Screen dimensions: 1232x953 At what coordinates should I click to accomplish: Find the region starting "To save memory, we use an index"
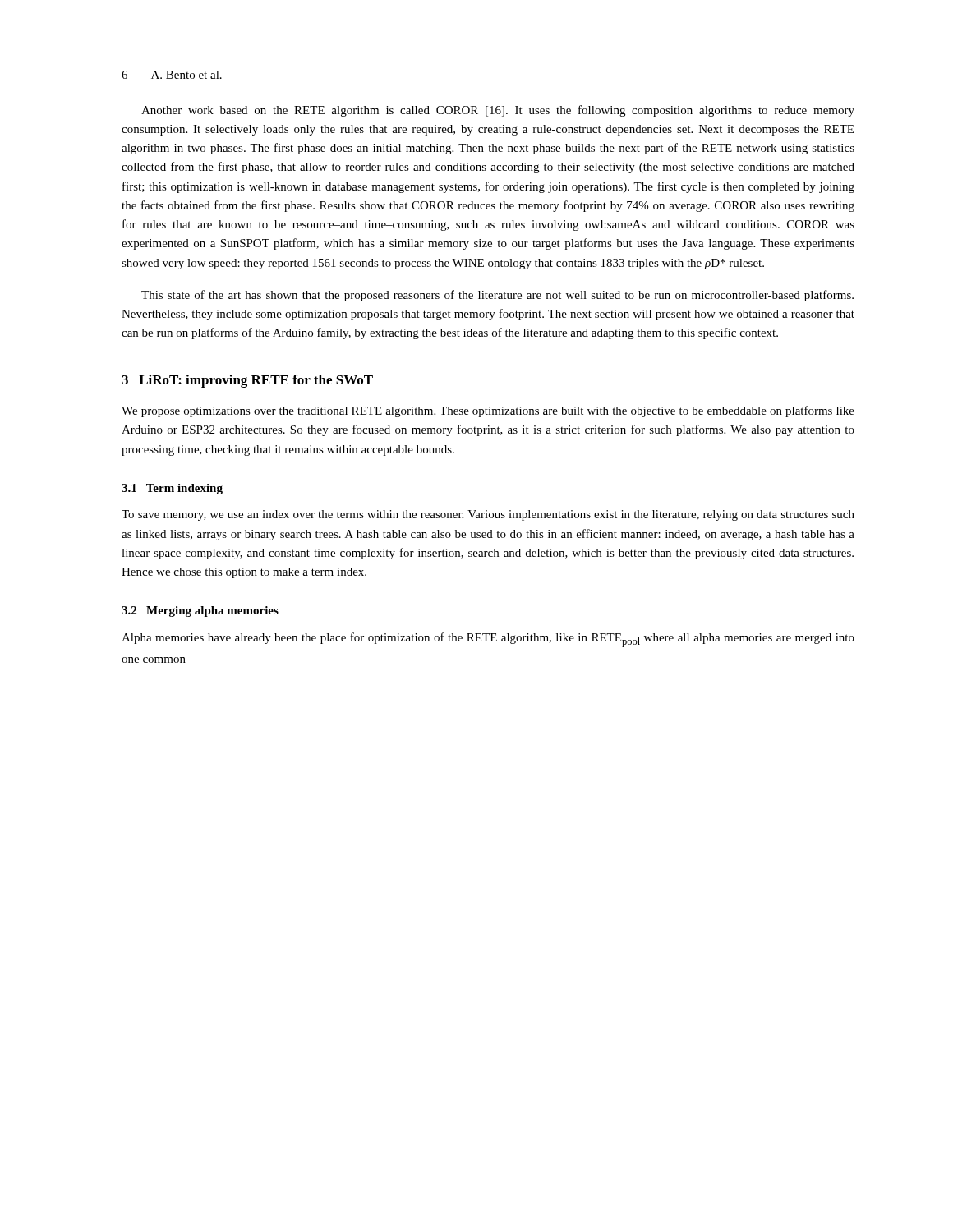(488, 544)
